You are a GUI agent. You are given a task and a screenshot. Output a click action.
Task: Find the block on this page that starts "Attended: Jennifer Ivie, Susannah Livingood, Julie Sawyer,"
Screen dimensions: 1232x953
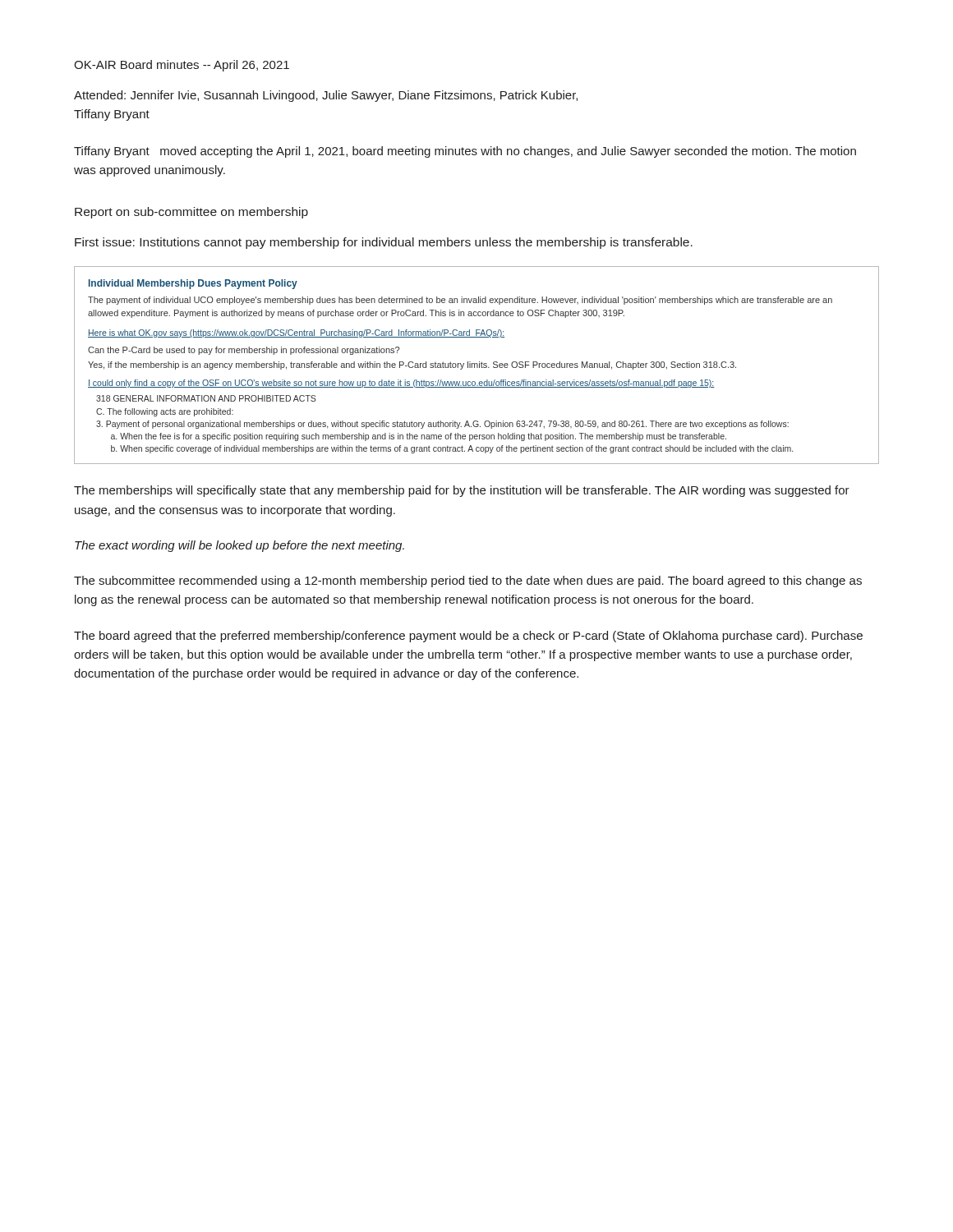click(326, 104)
